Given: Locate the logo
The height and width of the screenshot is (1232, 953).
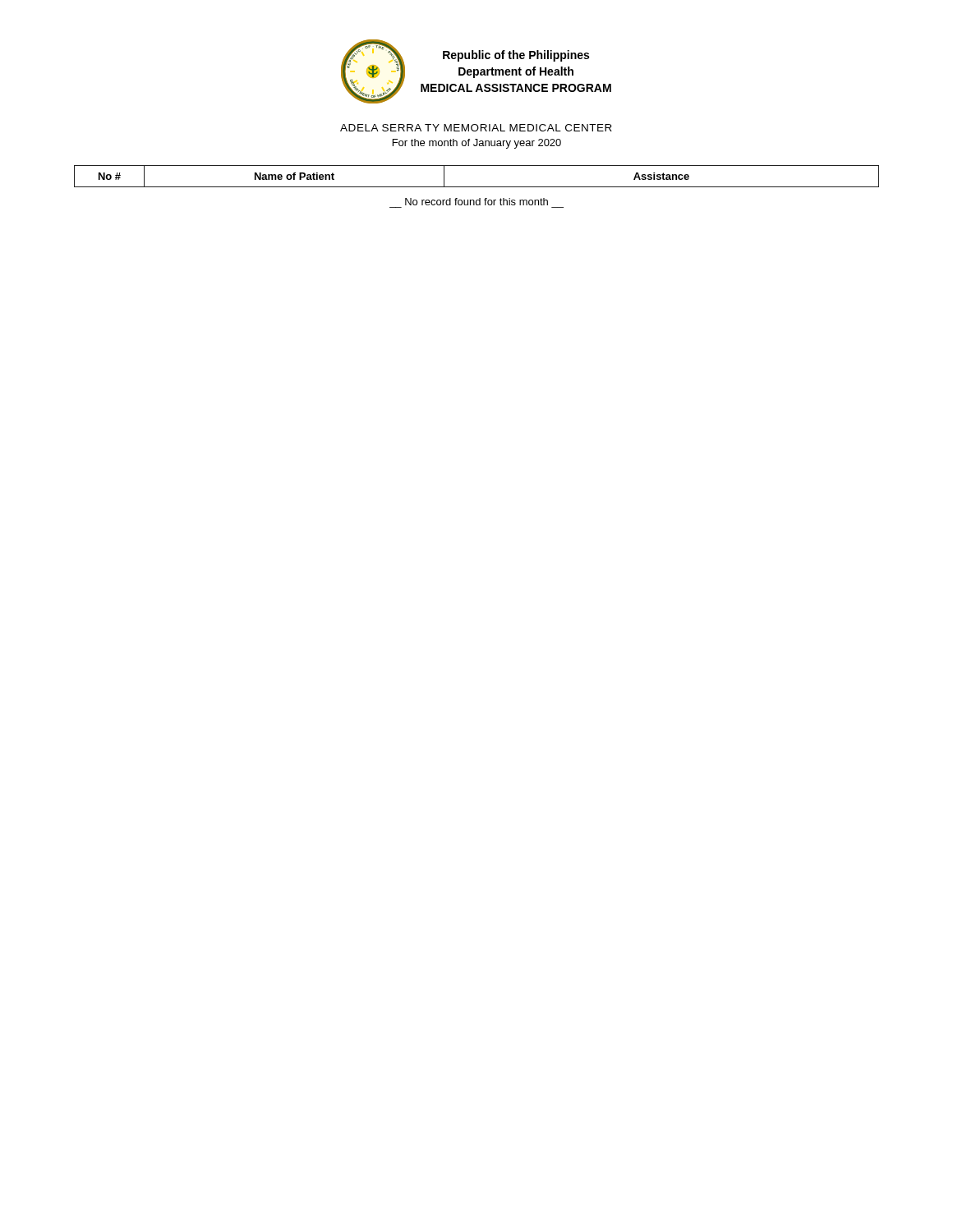Looking at the screenshot, I should [373, 71].
